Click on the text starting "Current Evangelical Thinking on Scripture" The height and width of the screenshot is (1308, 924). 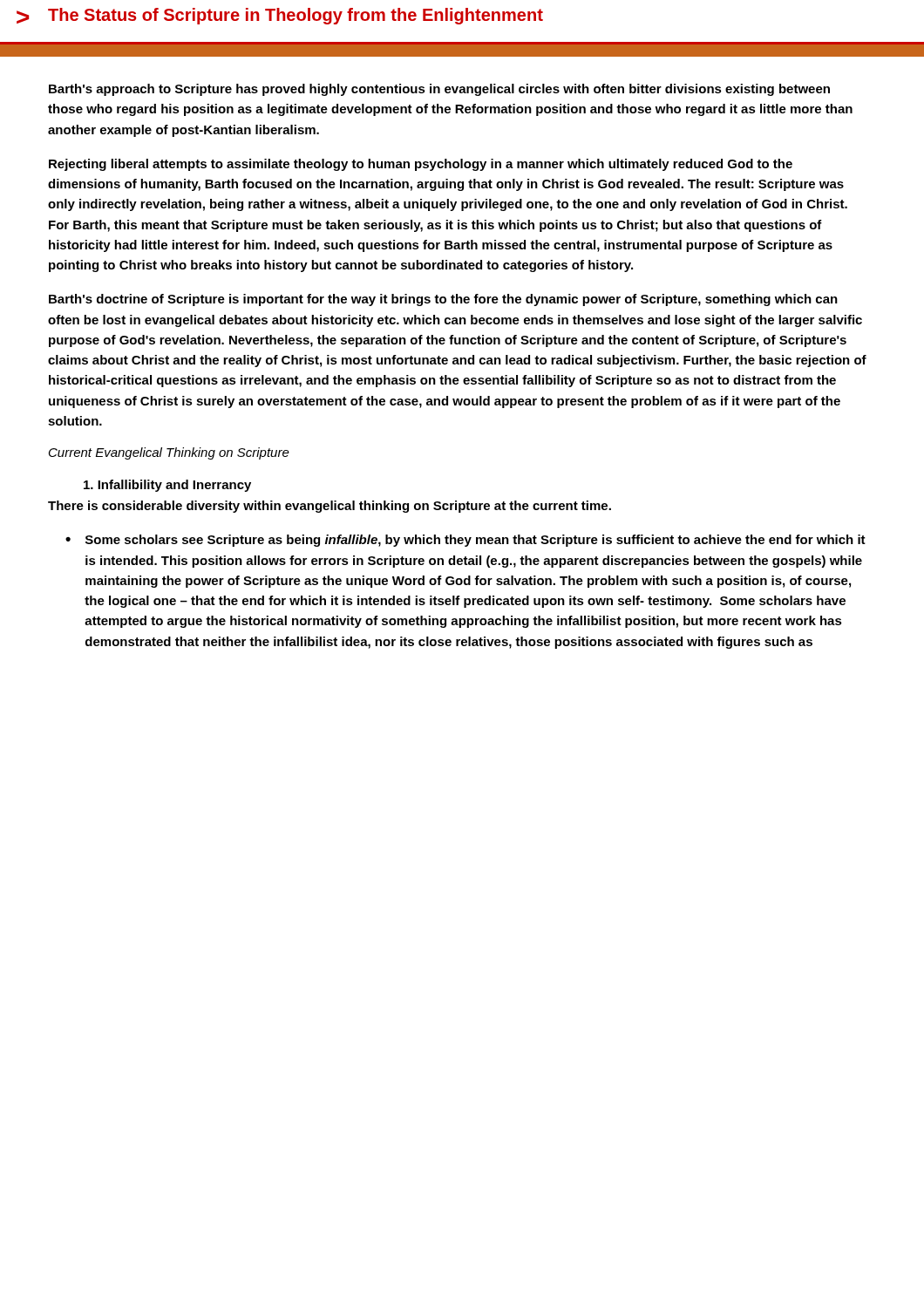coord(169,452)
